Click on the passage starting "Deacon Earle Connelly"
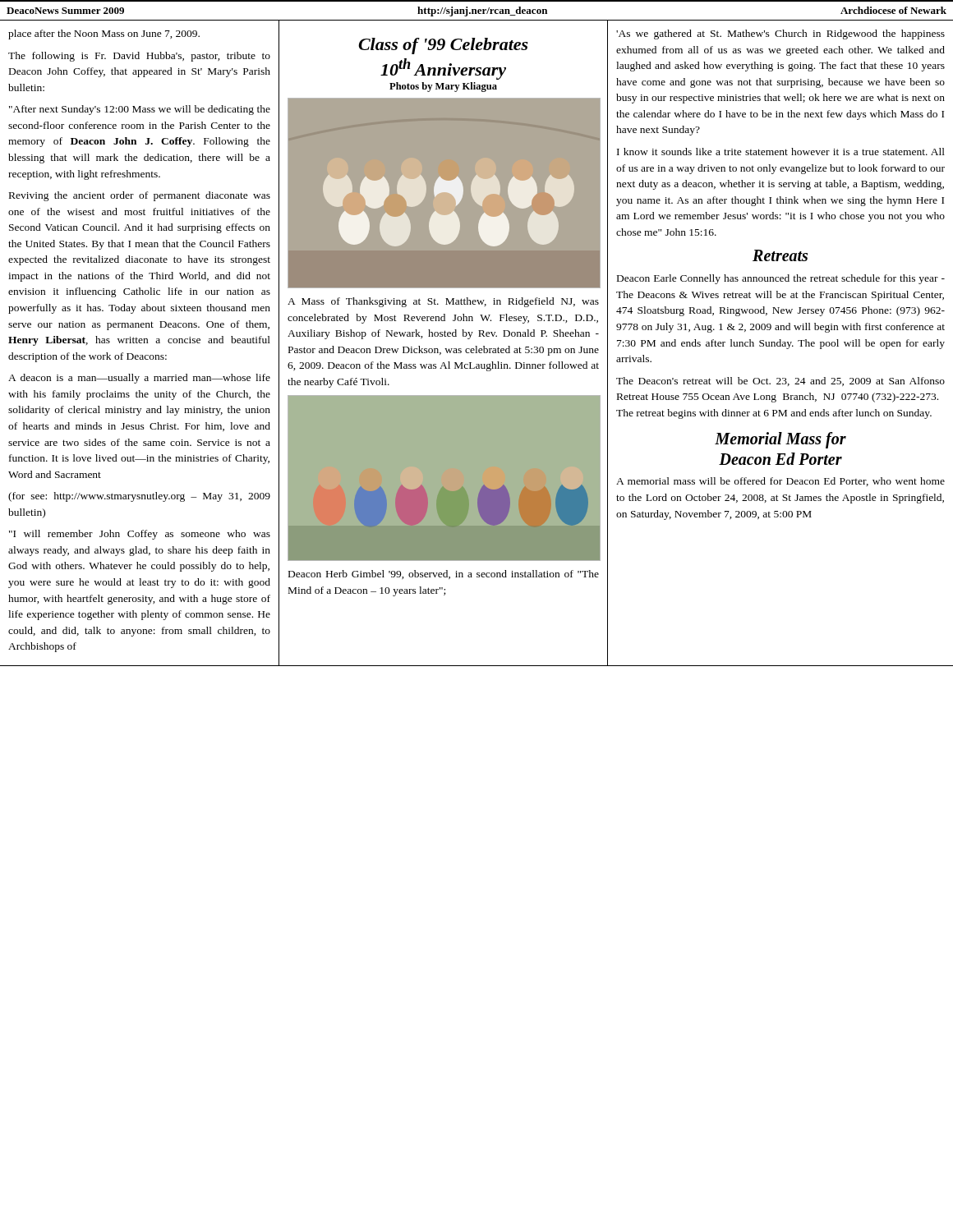 781,346
